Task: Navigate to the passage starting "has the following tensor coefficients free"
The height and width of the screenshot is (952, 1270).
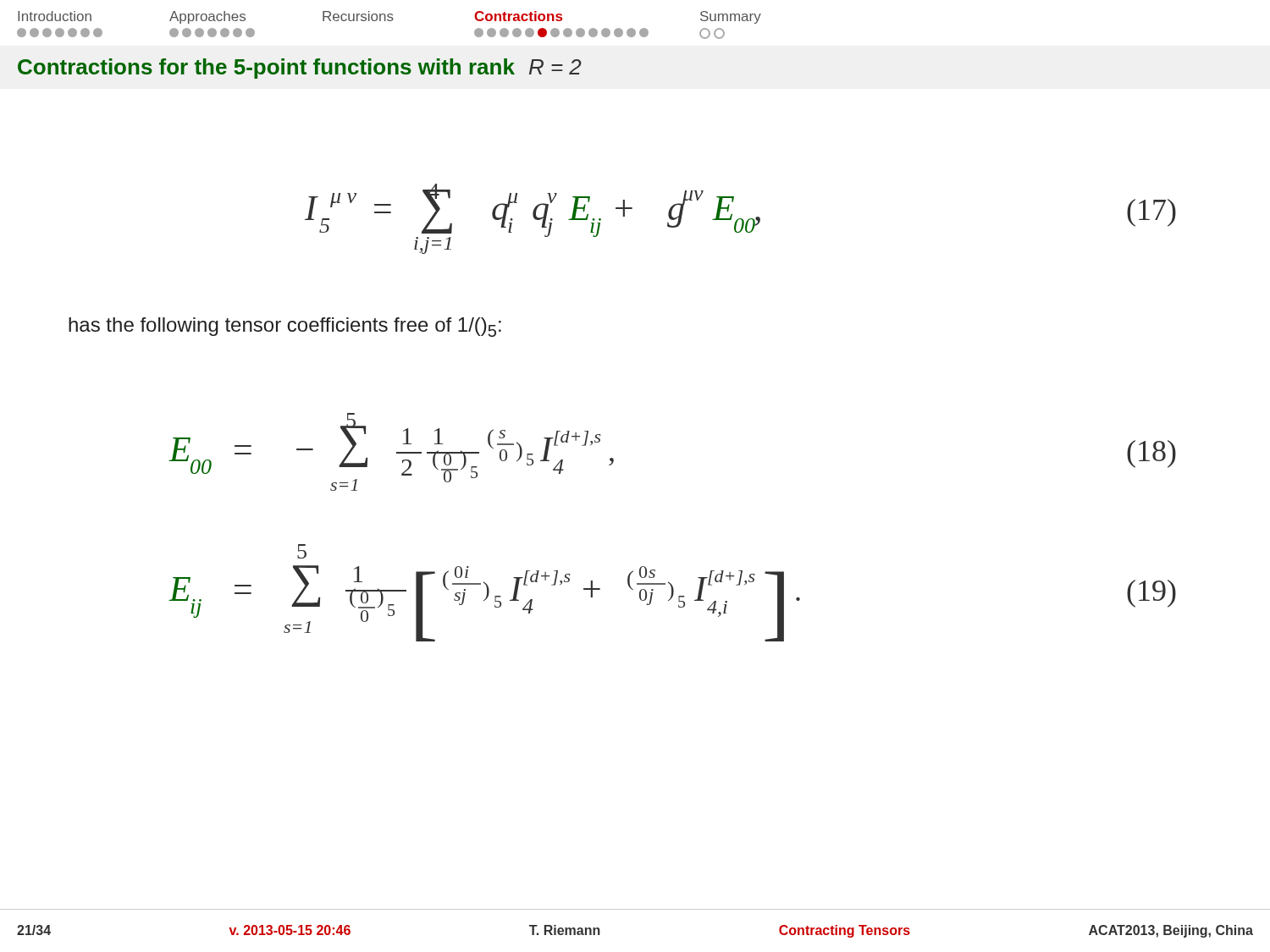Action: tap(285, 327)
